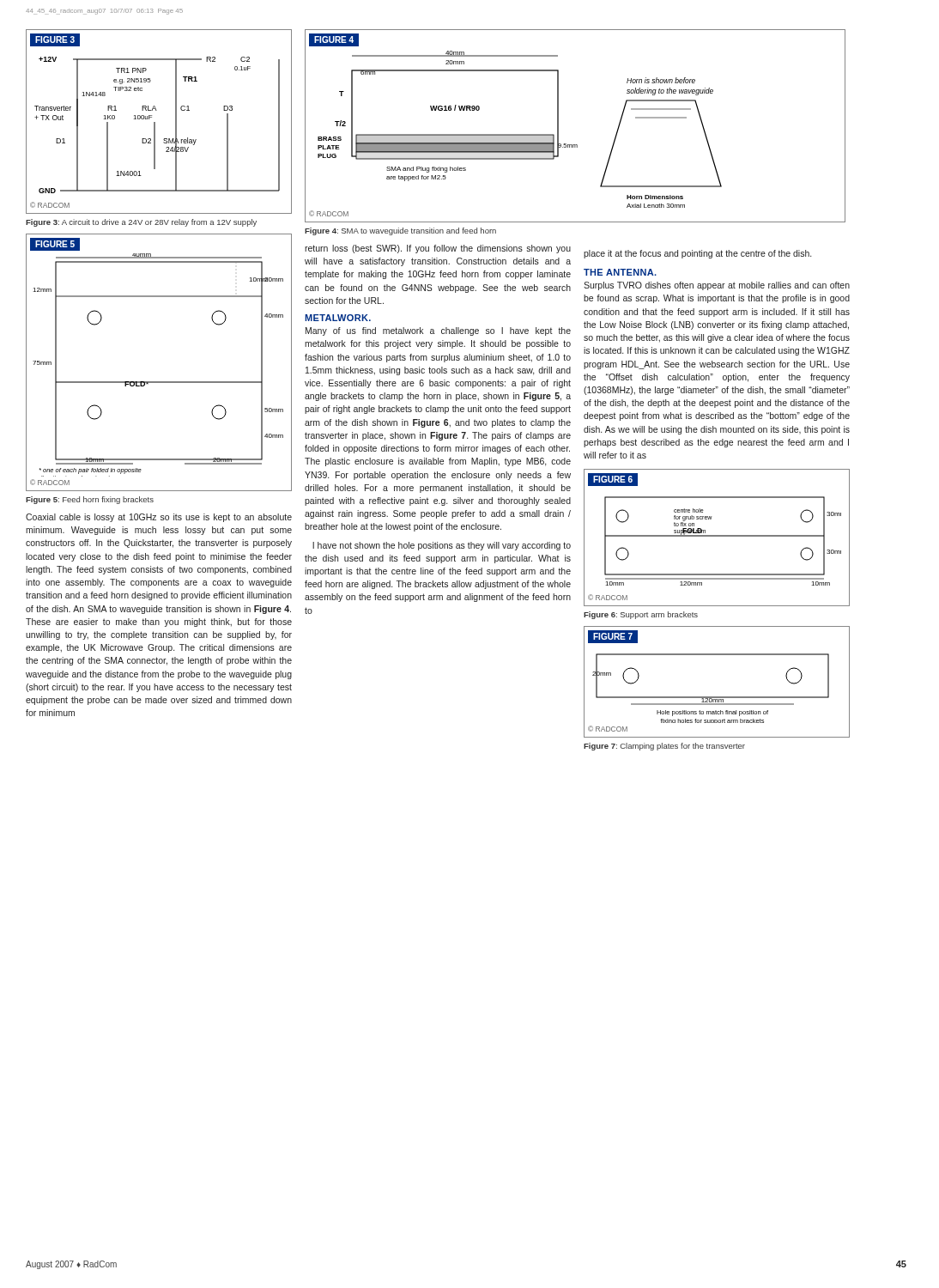Select the text block that reads "return loss (best SWR). If"
The height and width of the screenshot is (1288, 939).
coord(438,274)
